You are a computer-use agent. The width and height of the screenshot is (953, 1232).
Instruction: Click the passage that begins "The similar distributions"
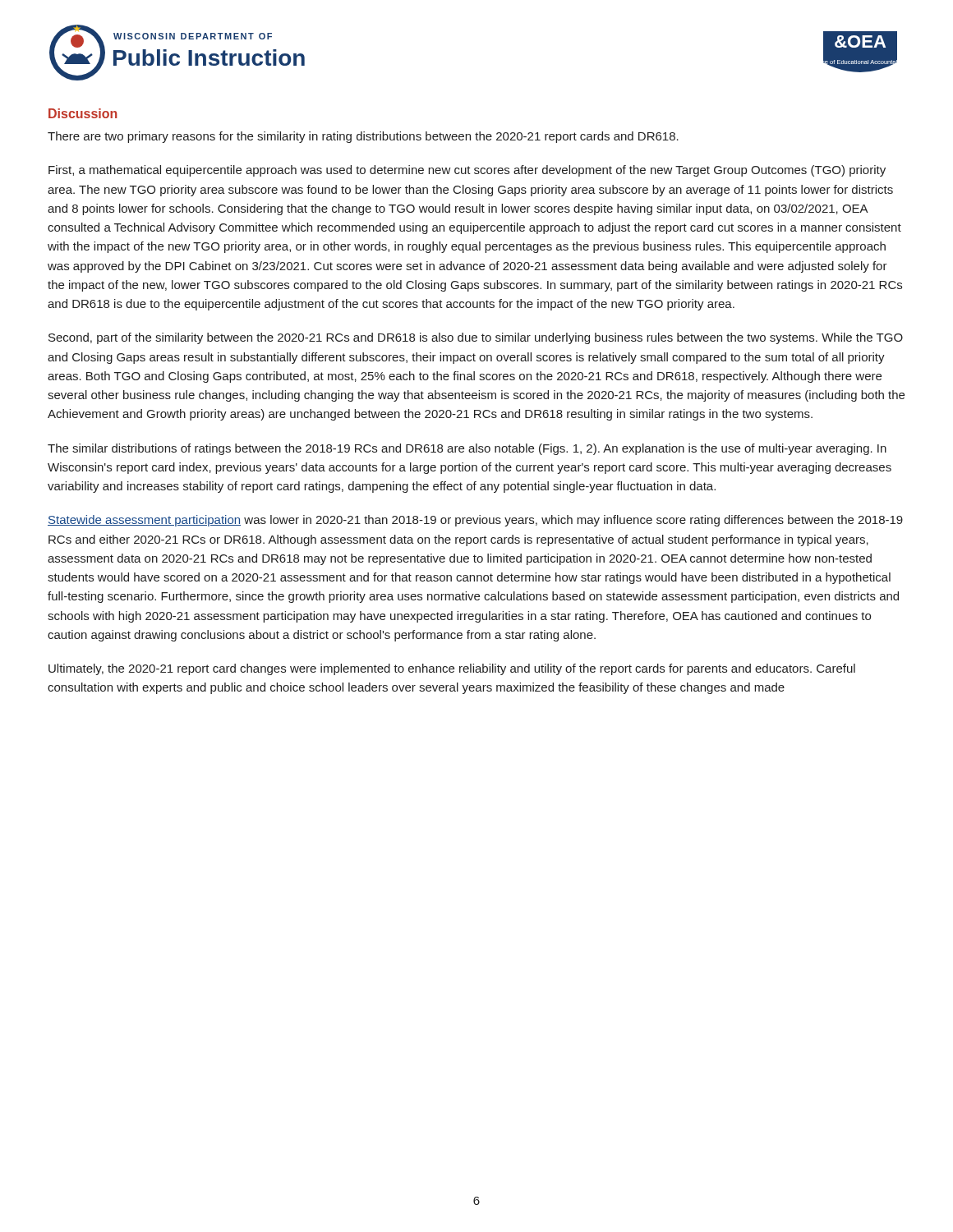pyautogui.click(x=470, y=467)
